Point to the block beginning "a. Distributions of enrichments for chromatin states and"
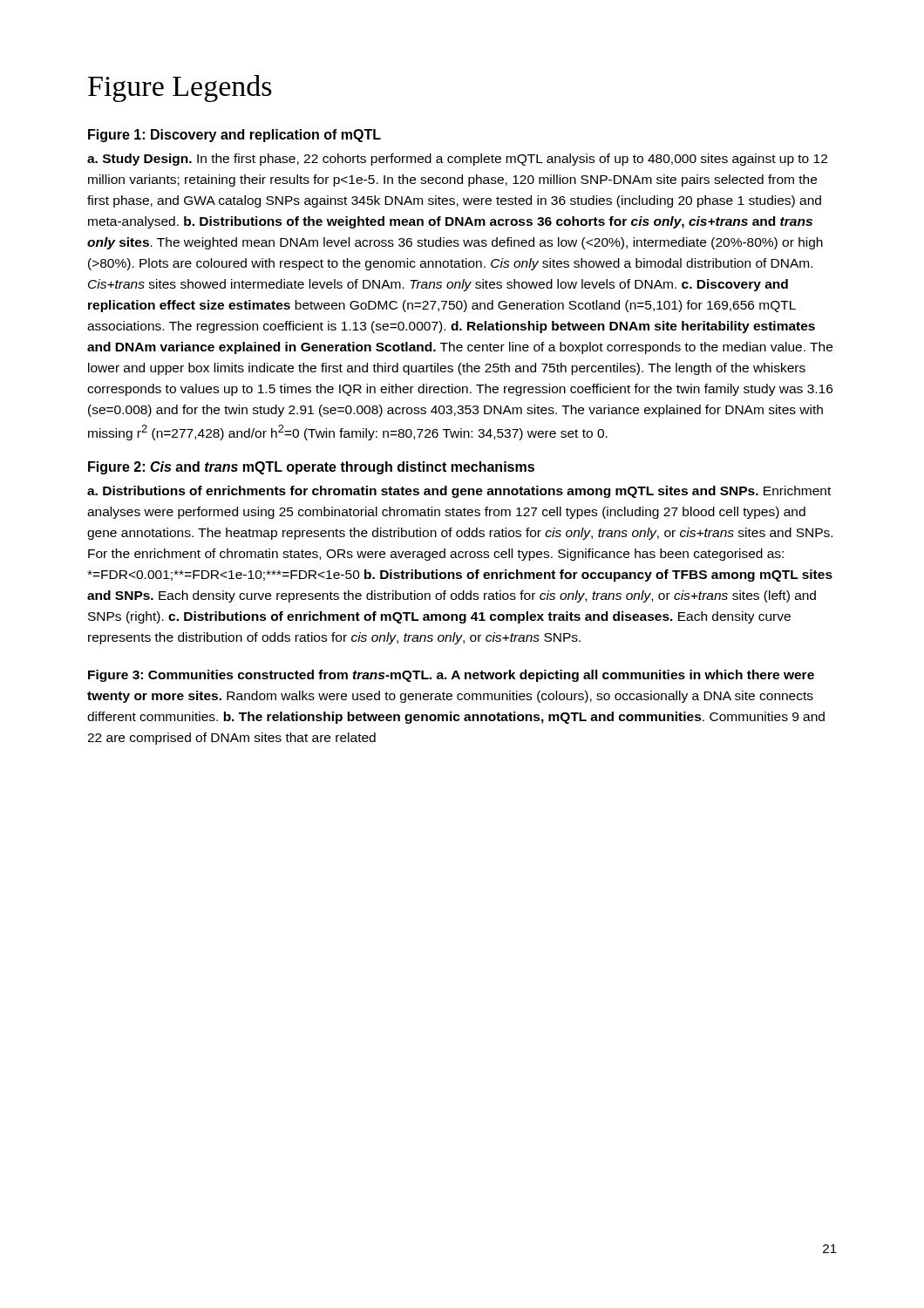The image size is (924, 1308). pos(462,565)
